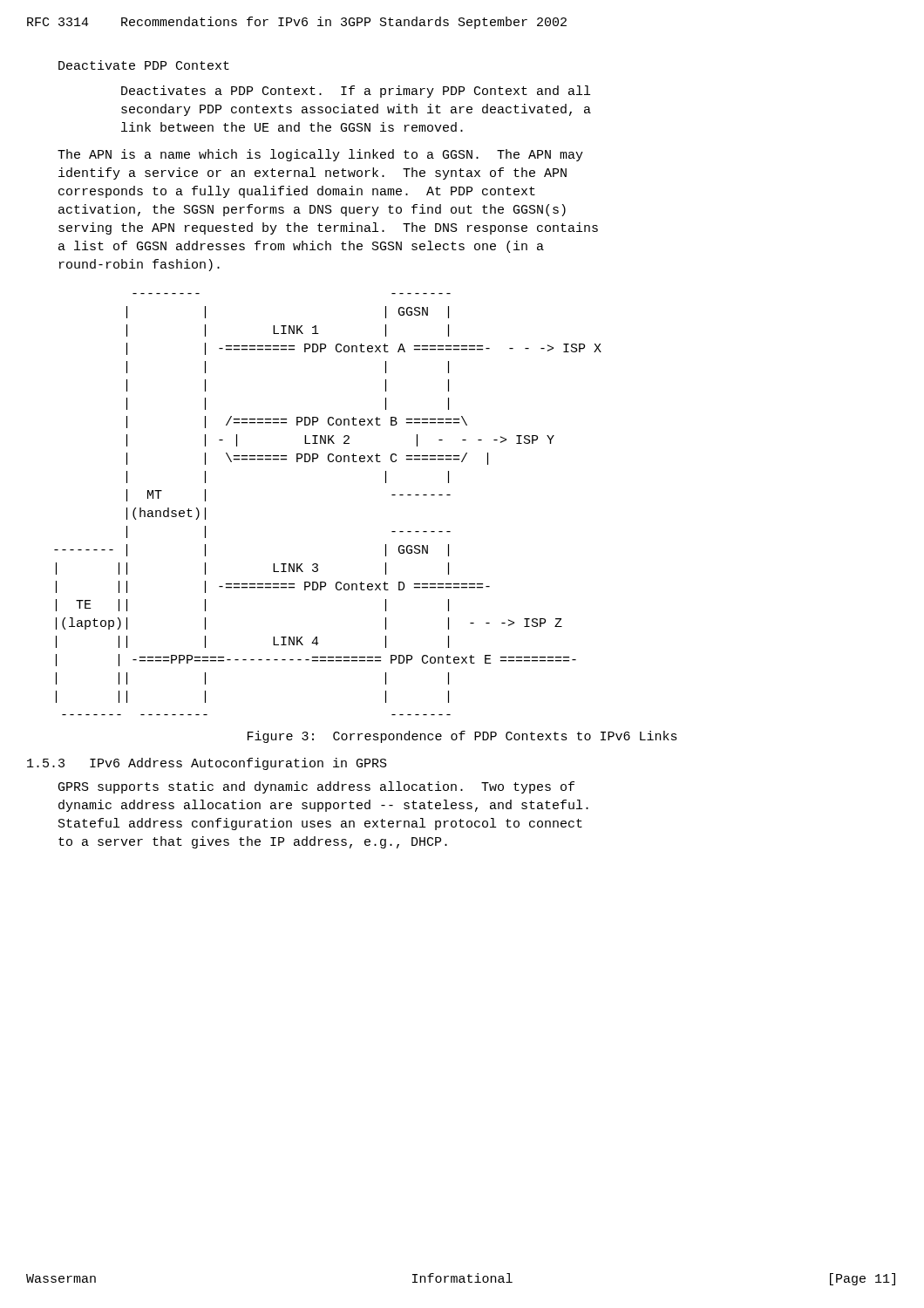
Task: Click on the text containing "Deactivate PDP Context"
Action: pyautogui.click(x=144, y=67)
